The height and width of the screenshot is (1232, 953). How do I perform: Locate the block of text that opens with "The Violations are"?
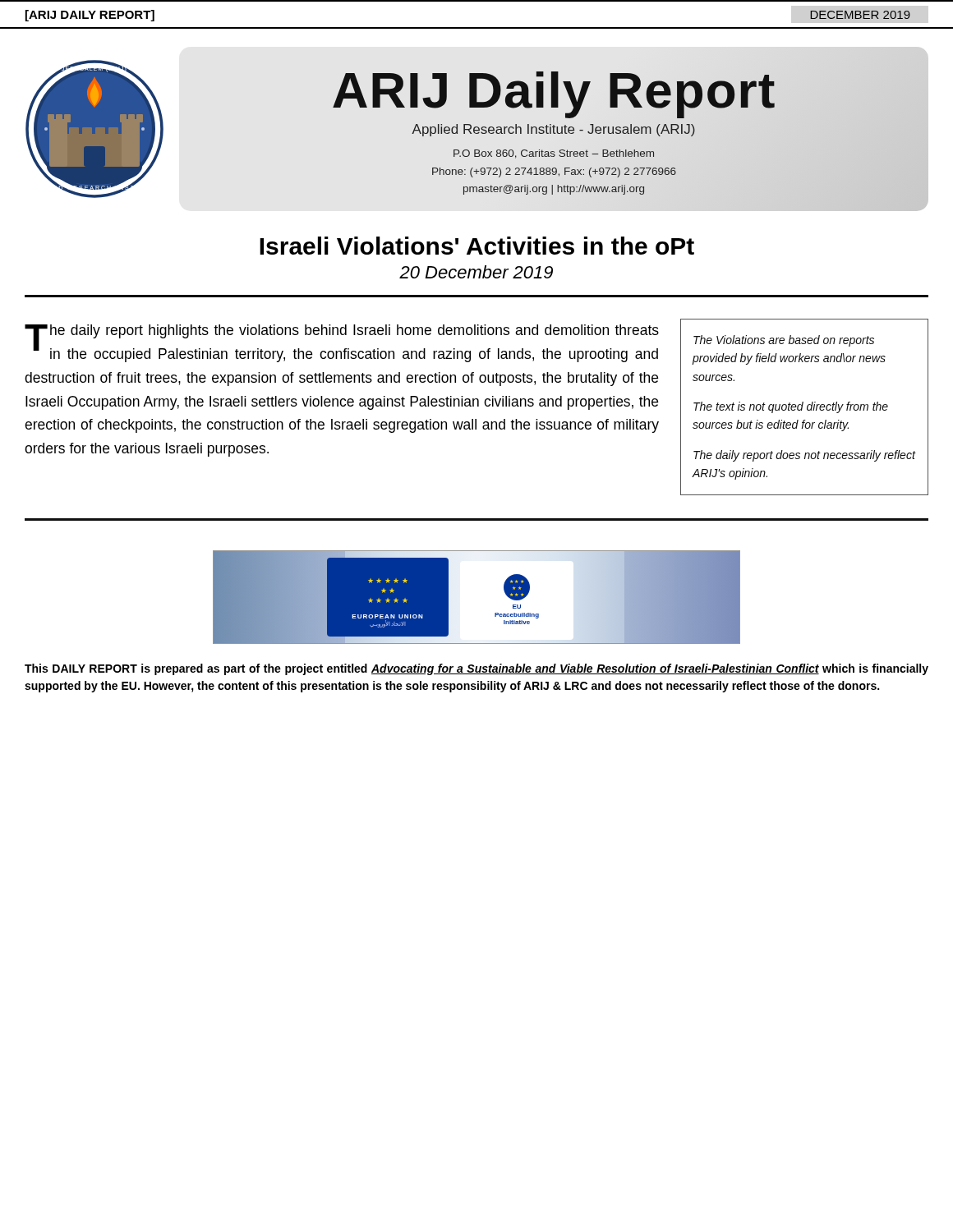[804, 407]
